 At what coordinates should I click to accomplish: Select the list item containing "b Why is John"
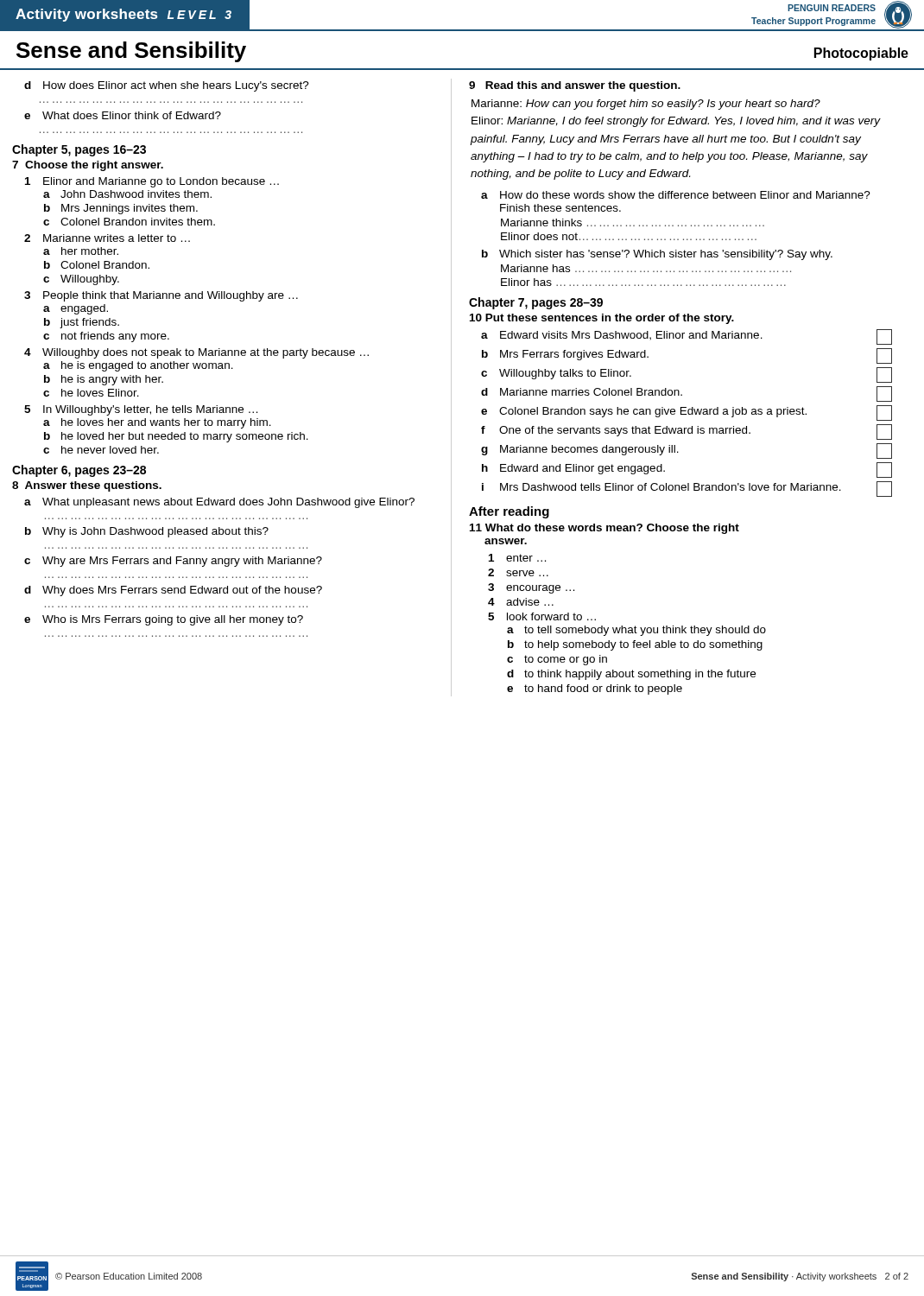pyautogui.click(x=230, y=538)
